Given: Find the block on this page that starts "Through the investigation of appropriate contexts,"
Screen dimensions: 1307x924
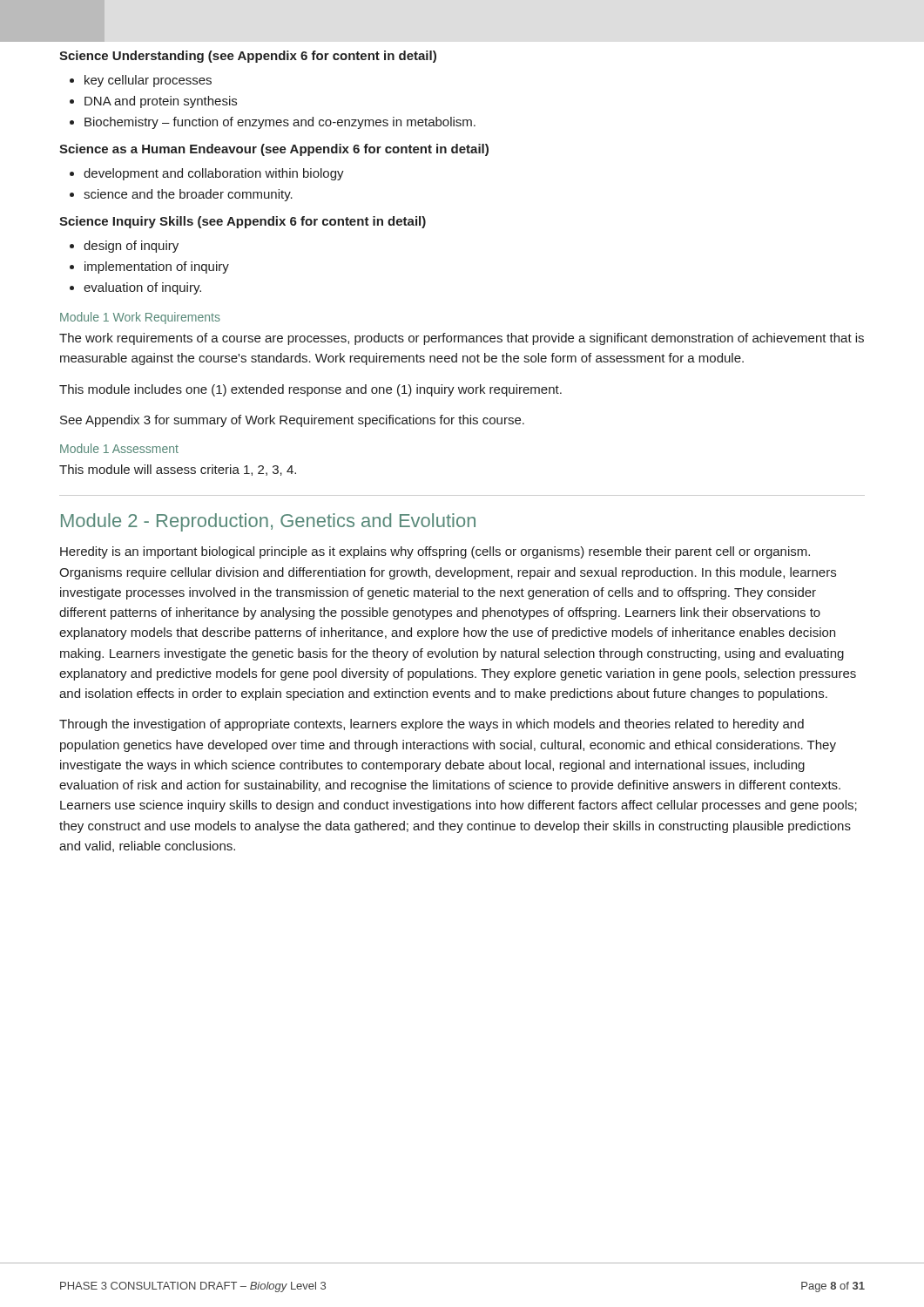Looking at the screenshot, I should coord(458,785).
